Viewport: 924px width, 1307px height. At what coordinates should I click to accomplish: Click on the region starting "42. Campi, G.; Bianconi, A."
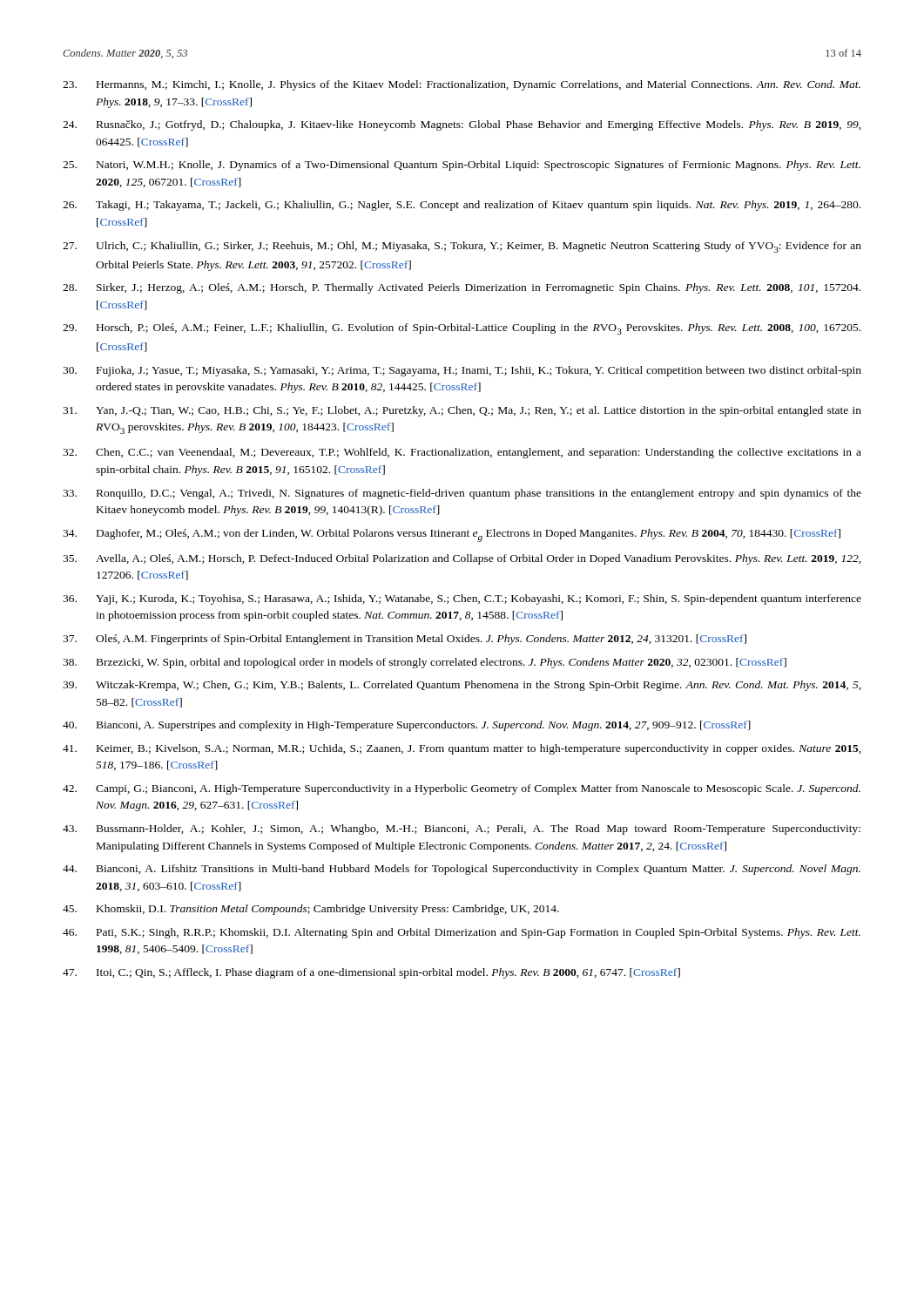point(462,797)
